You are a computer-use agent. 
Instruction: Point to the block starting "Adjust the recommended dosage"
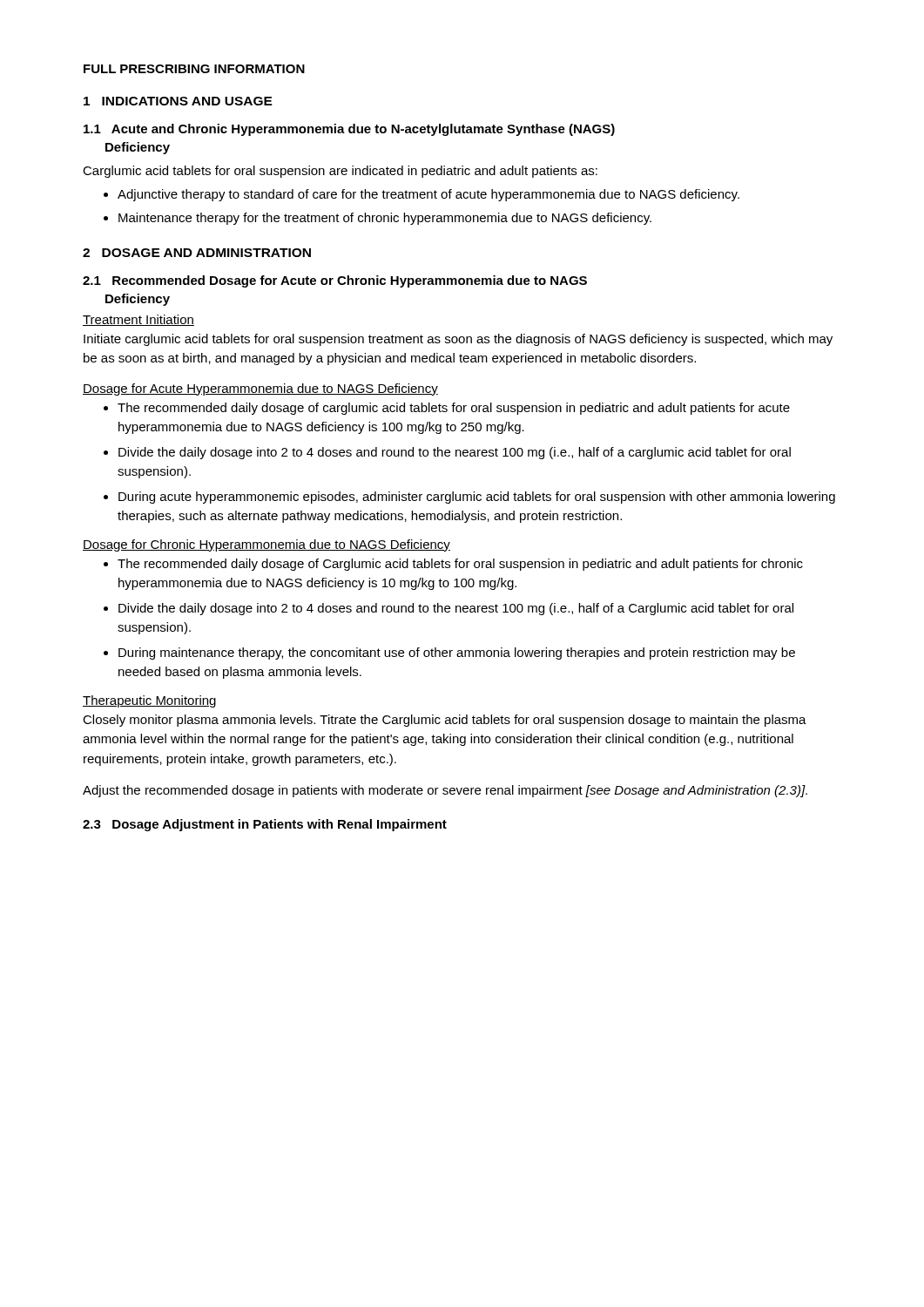(x=446, y=790)
